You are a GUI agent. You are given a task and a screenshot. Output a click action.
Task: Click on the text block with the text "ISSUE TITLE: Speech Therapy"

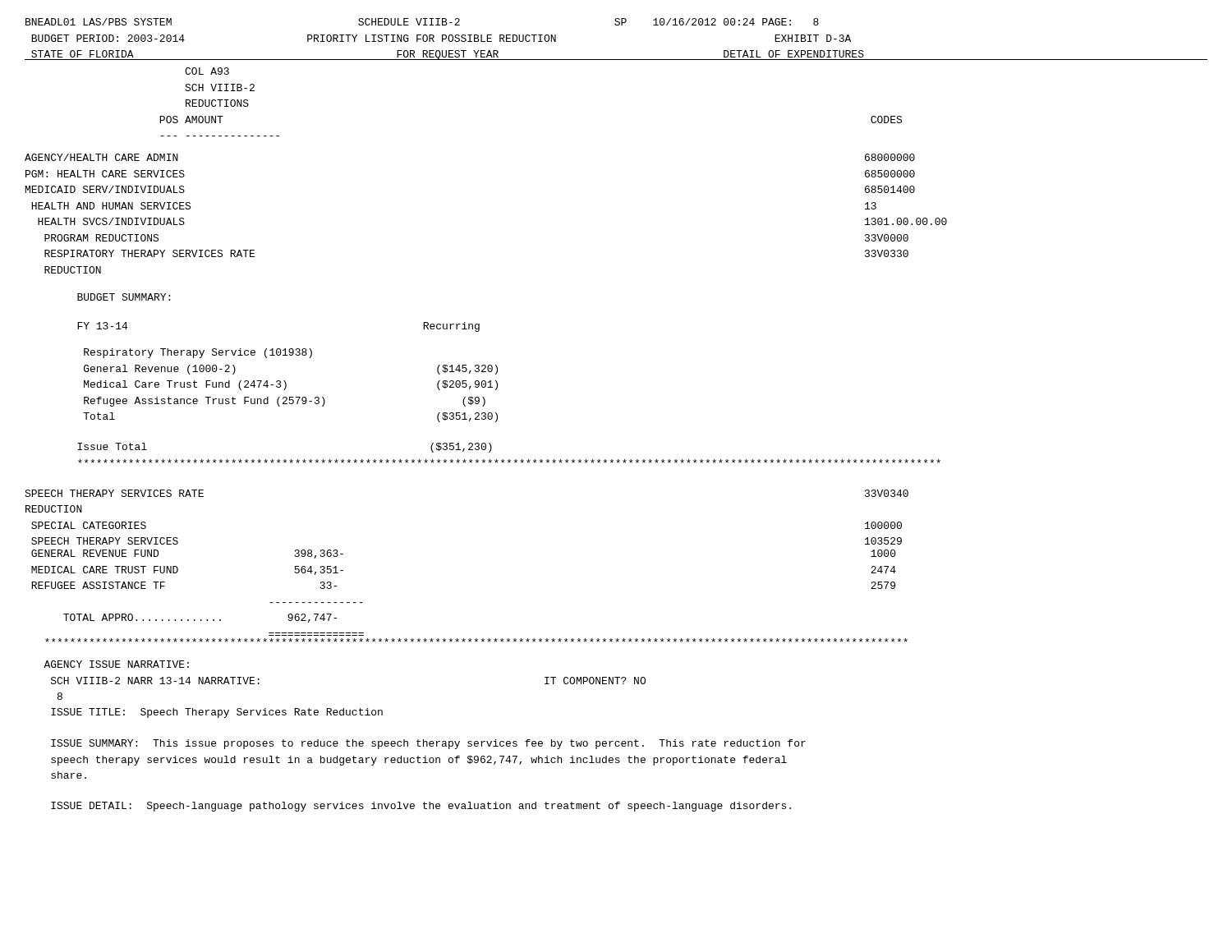(204, 713)
